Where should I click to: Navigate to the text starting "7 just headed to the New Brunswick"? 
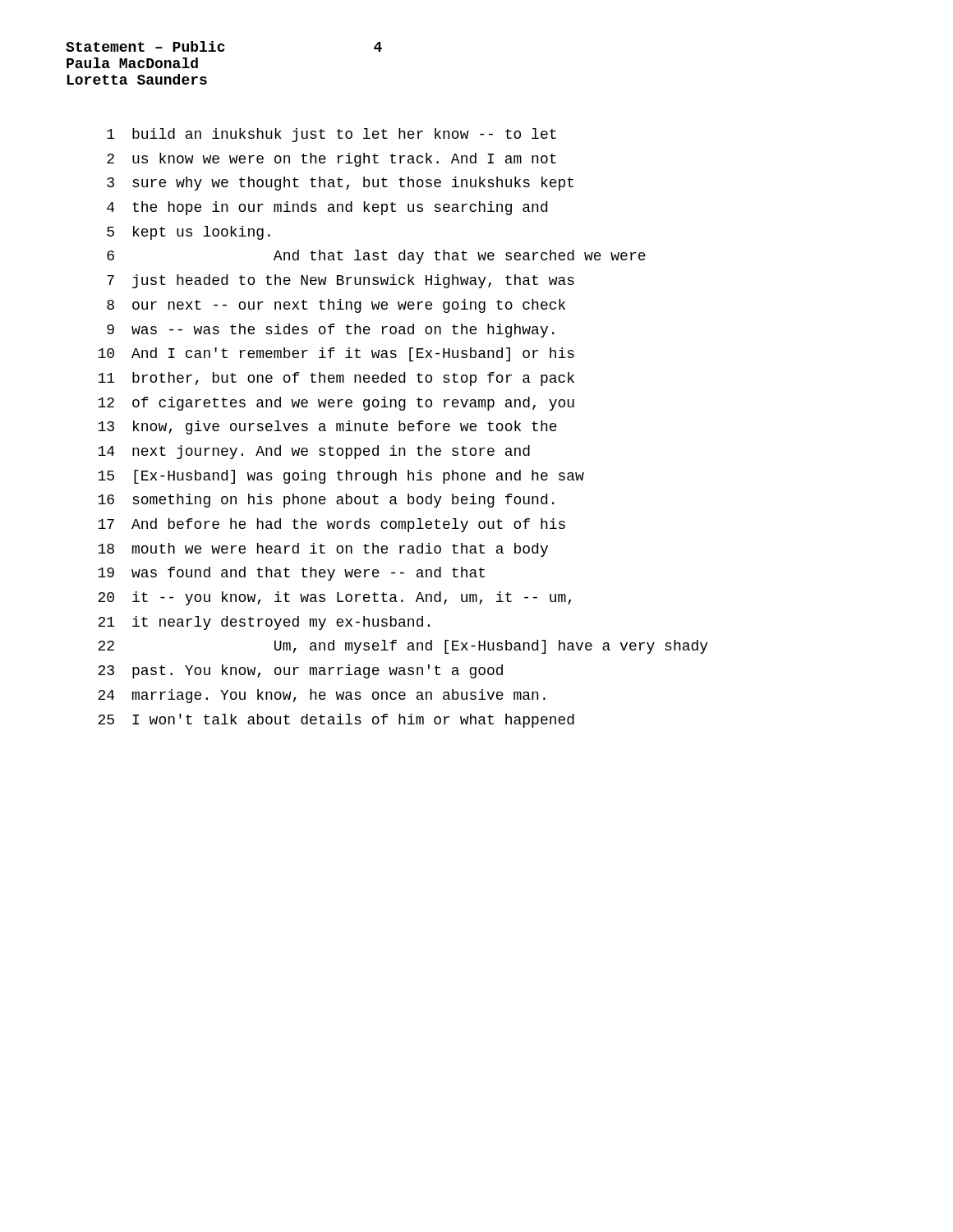476,282
